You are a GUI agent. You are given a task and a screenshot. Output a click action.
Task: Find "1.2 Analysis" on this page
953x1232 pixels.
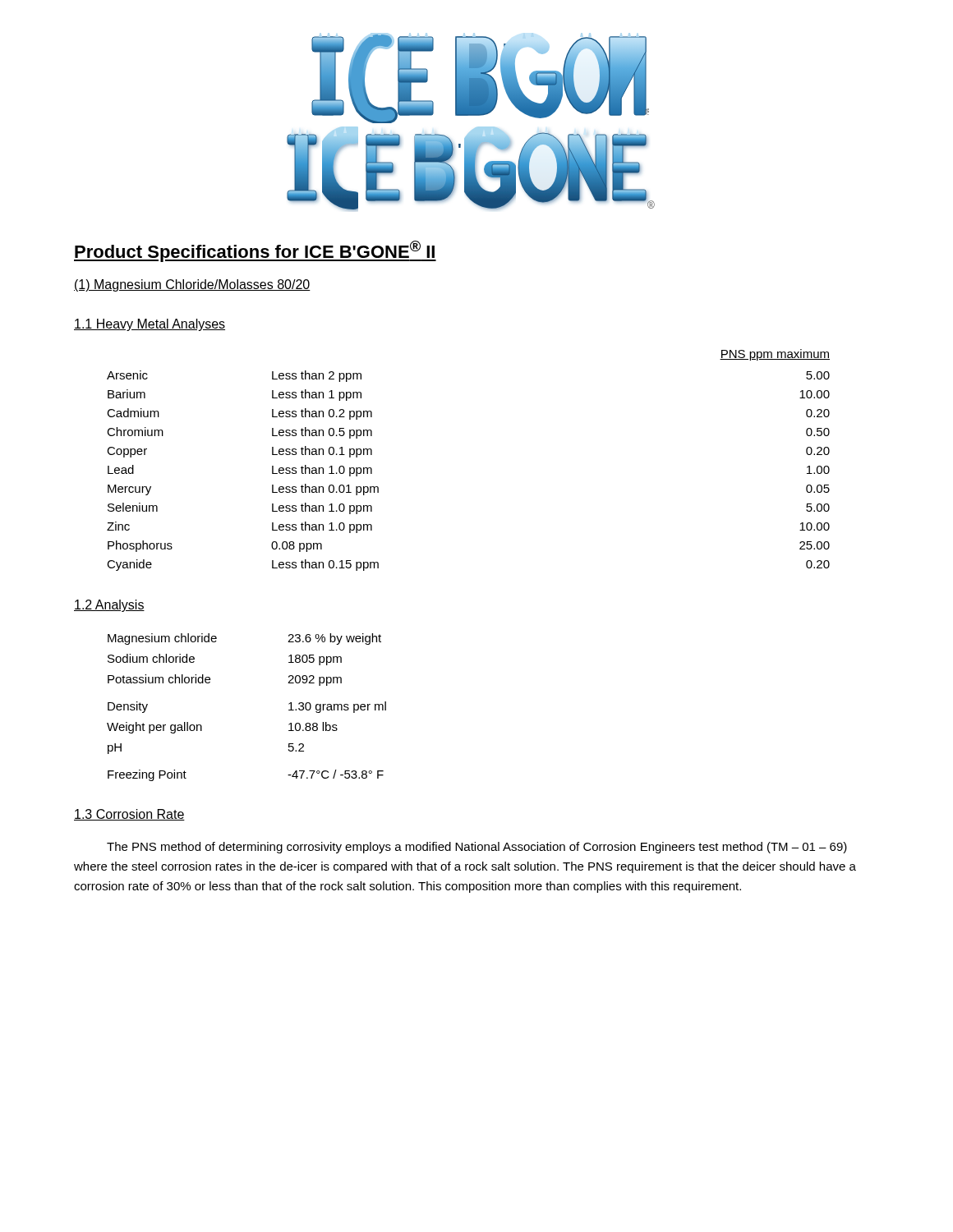tap(109, 605)
